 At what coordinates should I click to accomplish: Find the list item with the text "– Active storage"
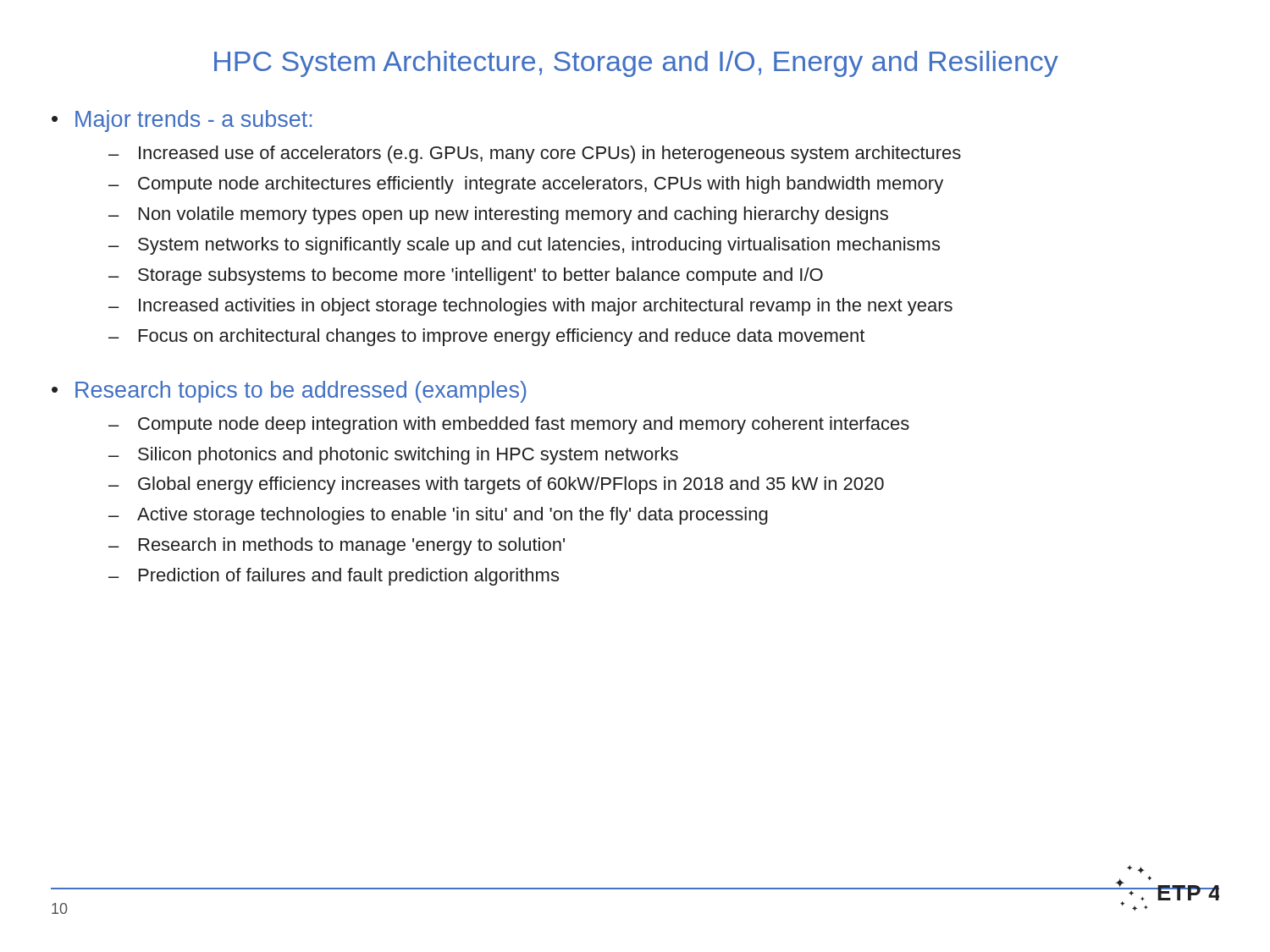tap(664, 515)
